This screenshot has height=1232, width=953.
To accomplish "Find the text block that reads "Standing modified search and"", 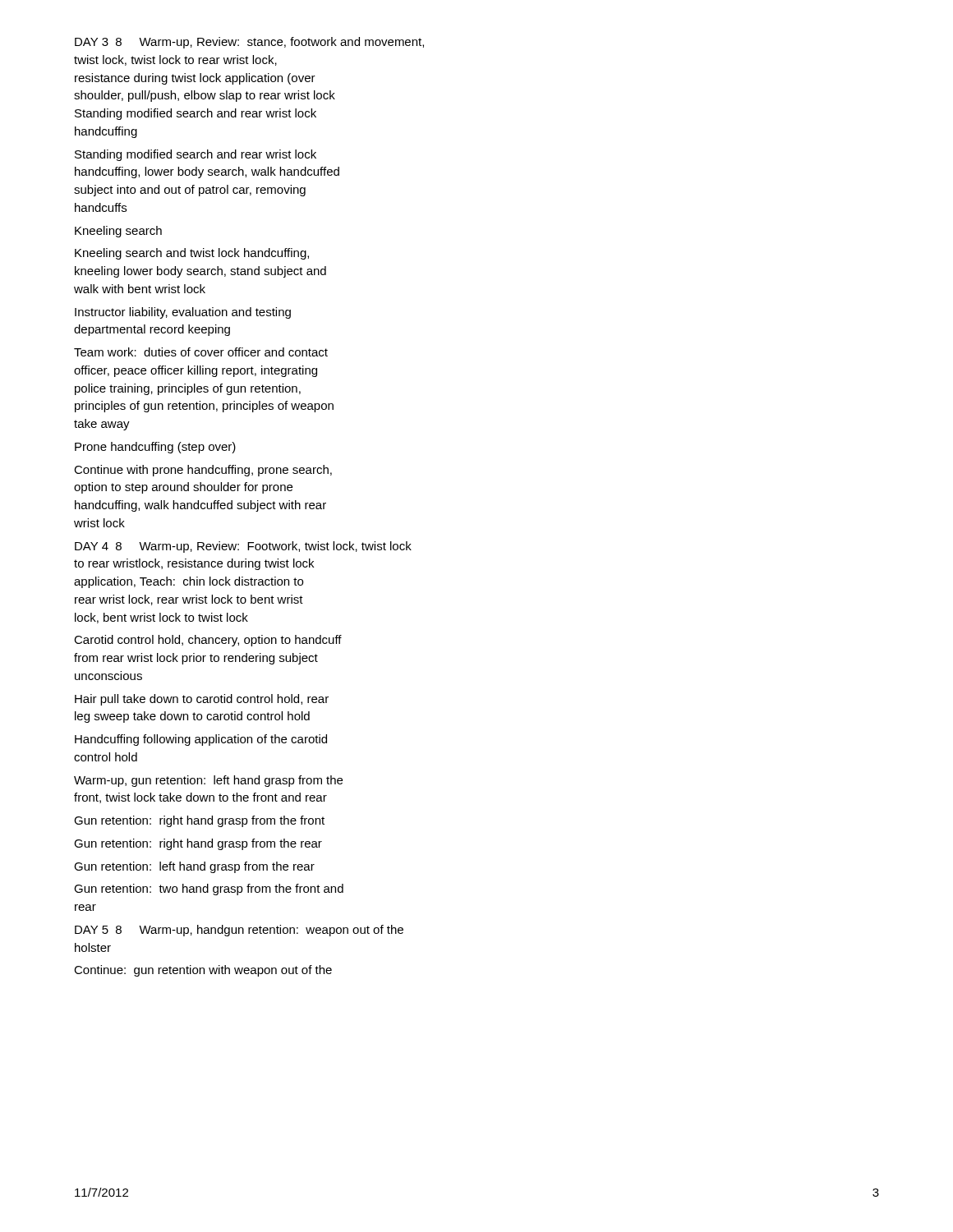I will [x=207, y=180].
